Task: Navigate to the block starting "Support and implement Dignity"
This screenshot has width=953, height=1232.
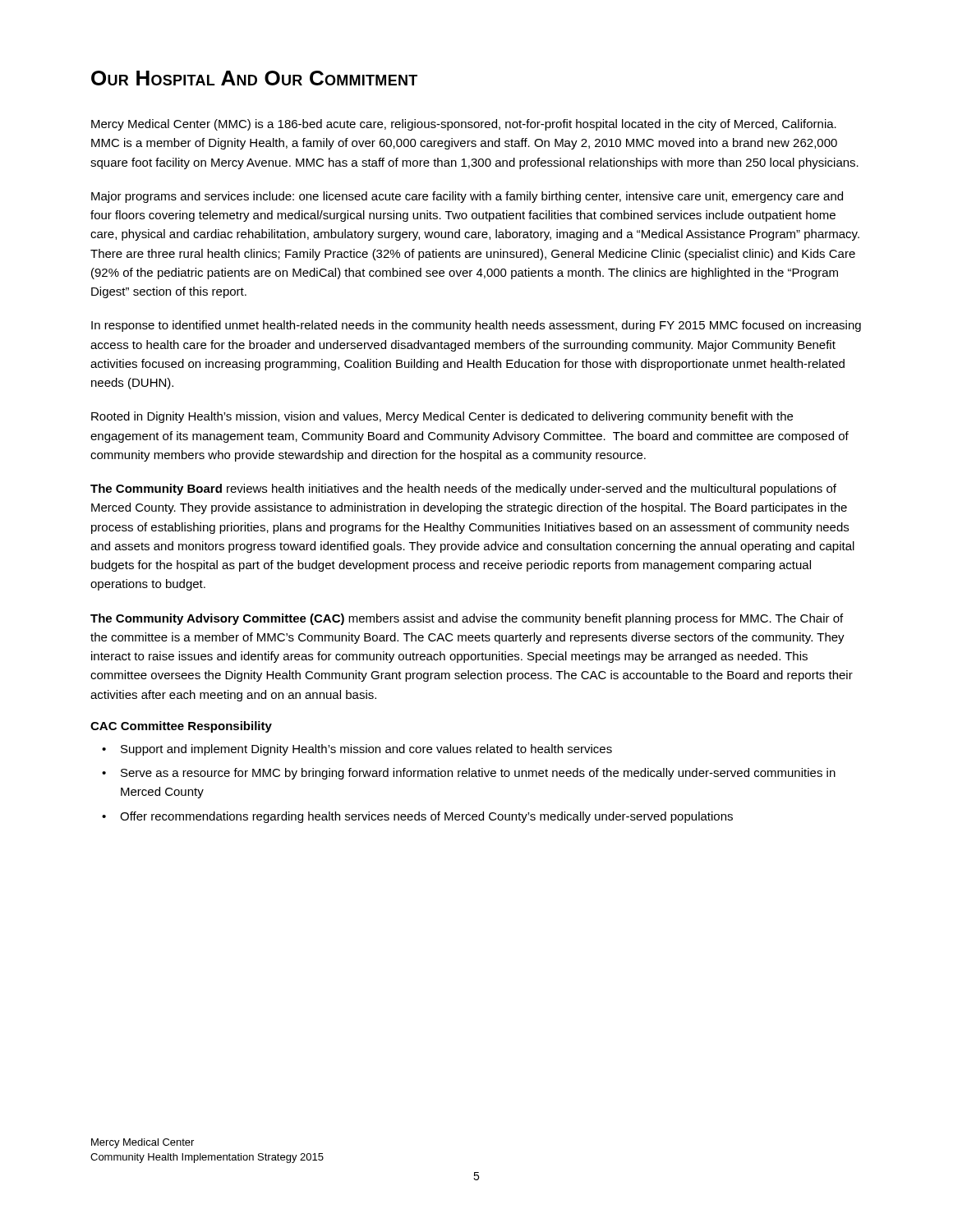Action: click(366, 748)
